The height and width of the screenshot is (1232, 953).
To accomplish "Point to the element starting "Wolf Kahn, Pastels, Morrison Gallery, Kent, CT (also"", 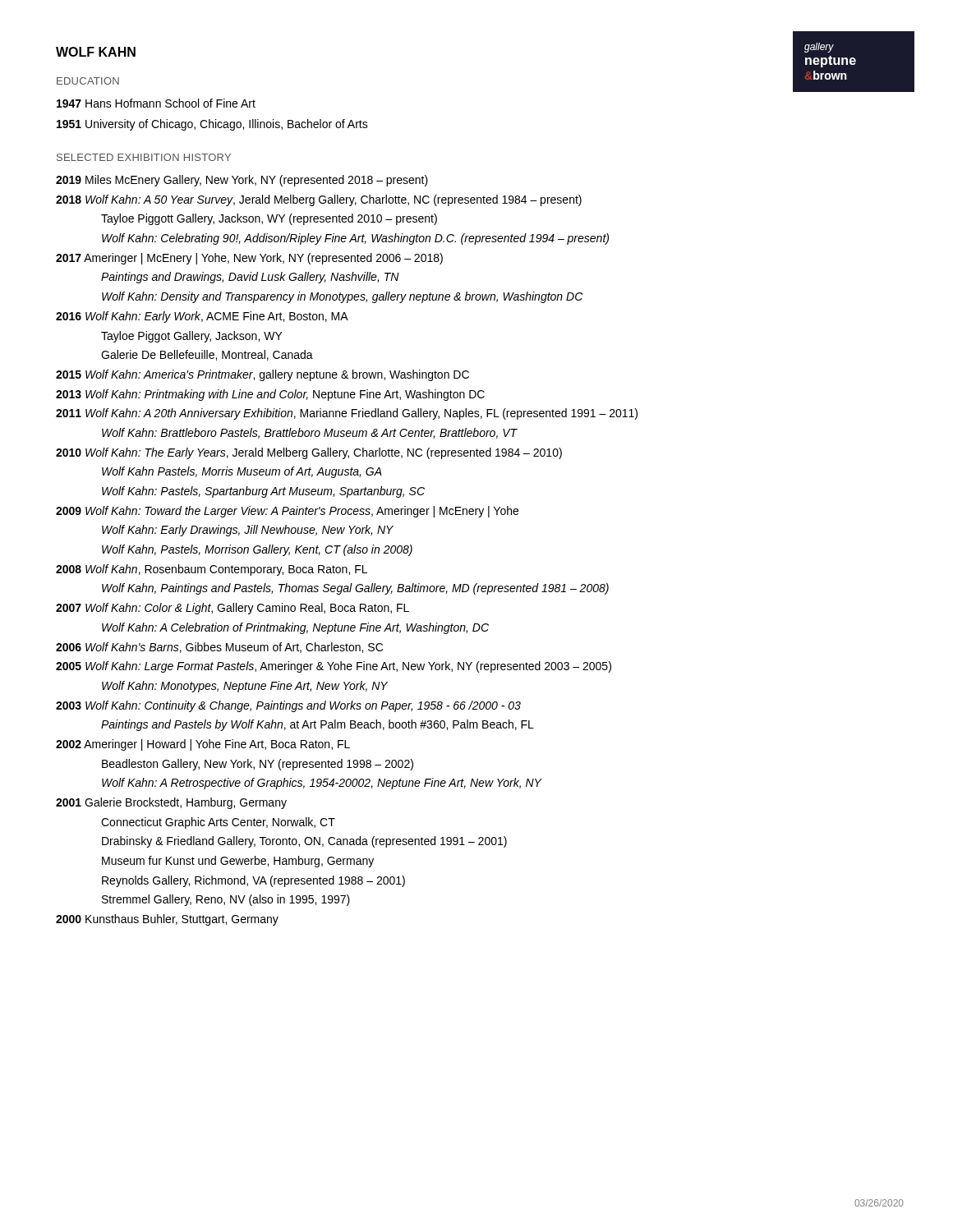I will (x=257, y=550).
